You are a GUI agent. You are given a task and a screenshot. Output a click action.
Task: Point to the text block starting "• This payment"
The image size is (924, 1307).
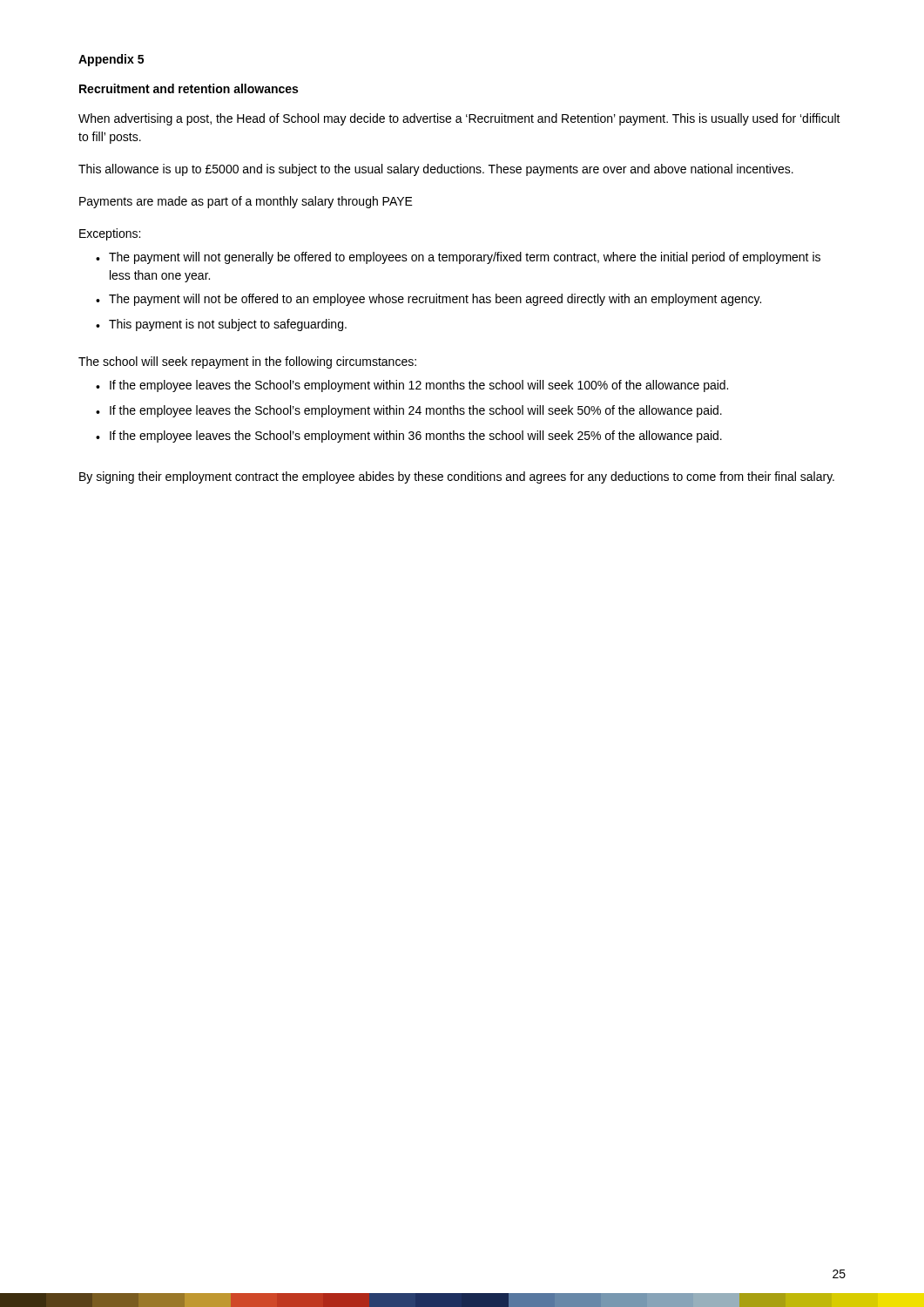[222, 325]
